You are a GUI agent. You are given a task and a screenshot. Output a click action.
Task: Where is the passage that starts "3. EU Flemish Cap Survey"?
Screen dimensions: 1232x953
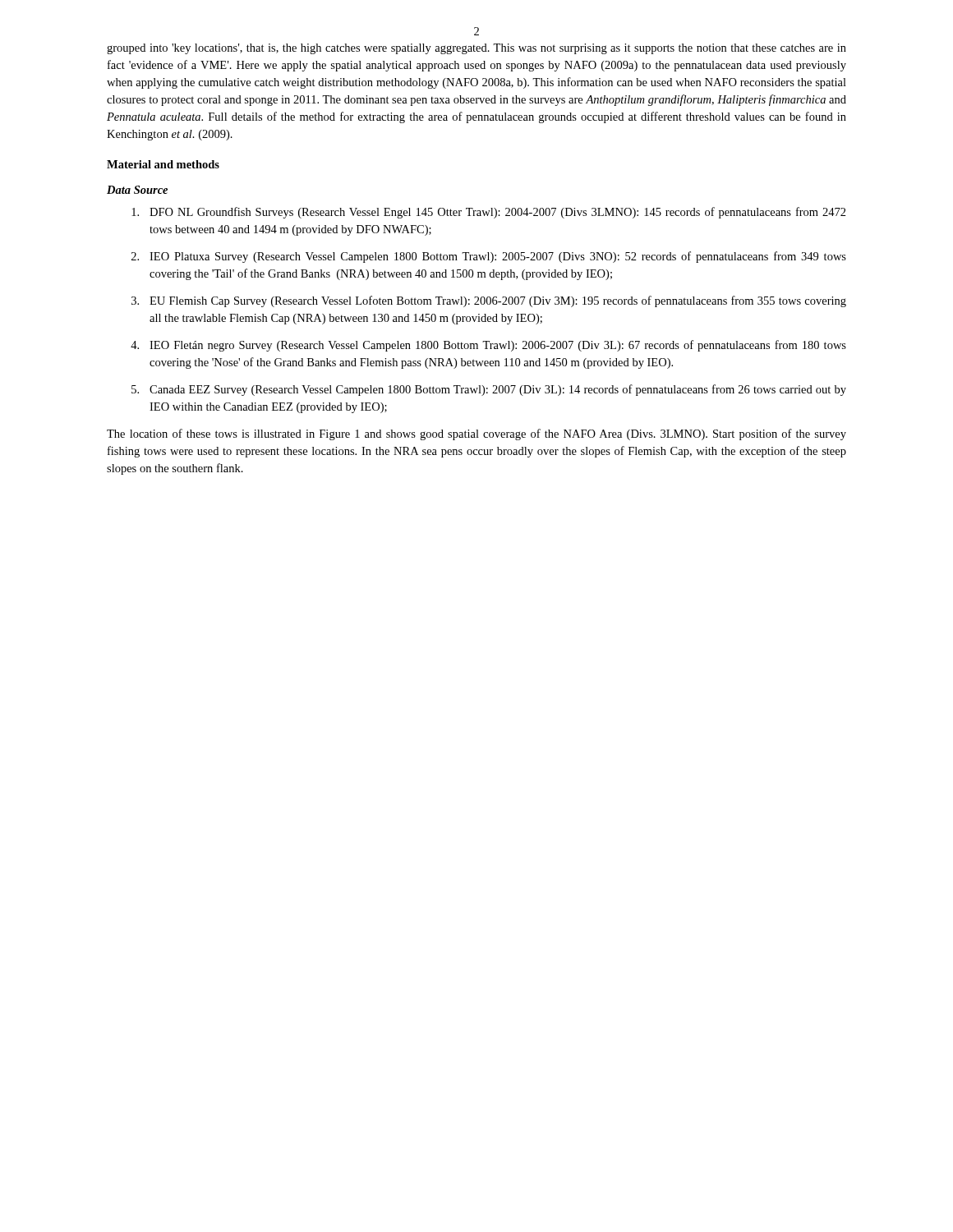pyautogui.click(x=476, y=310)
